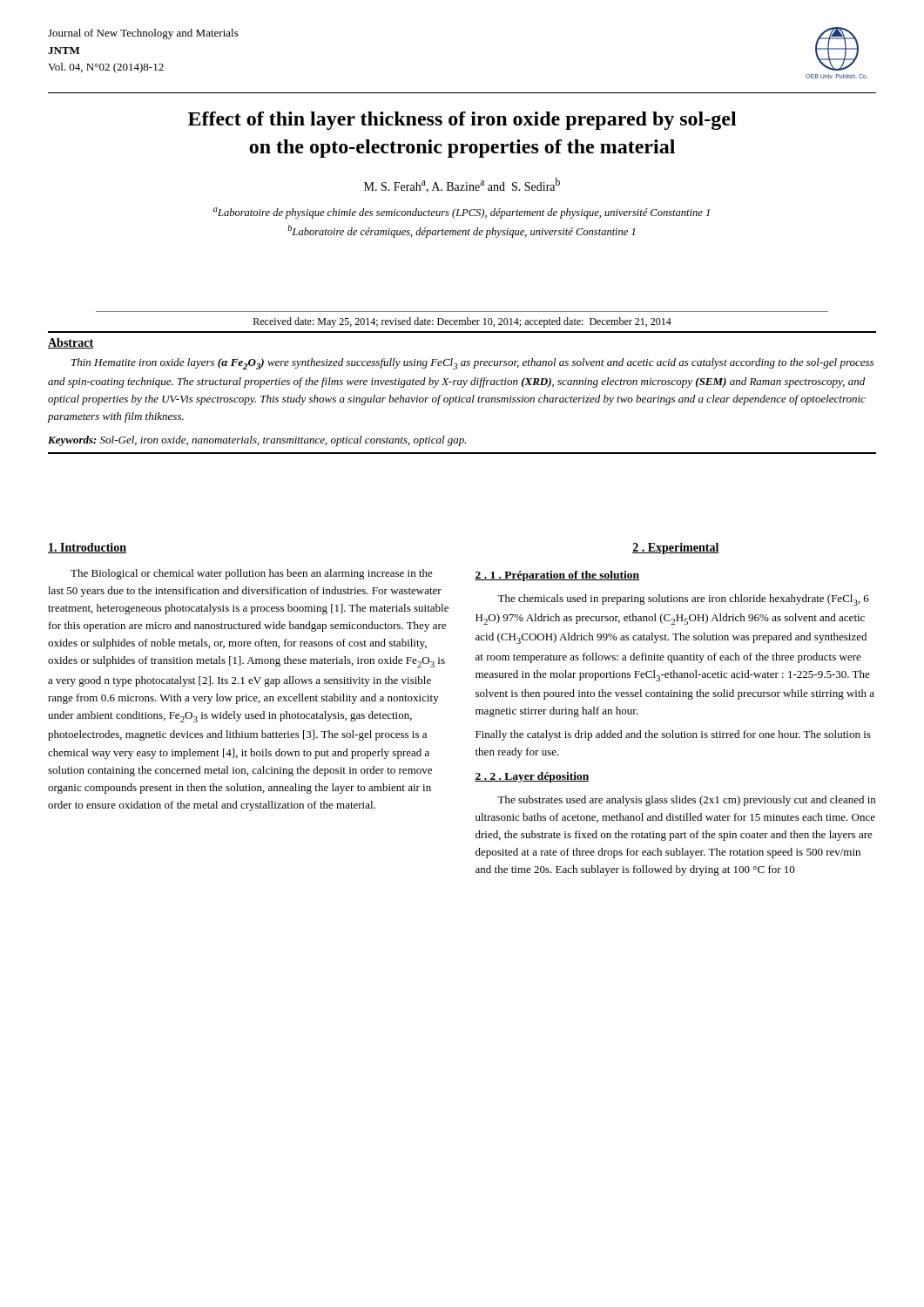Image resolution: width=924 pixels, height=1307 pixels.
Task: Where is the passage that starts "M. S. Feraha, A. Bazinea"?
Action: click(x=462, y=185)
